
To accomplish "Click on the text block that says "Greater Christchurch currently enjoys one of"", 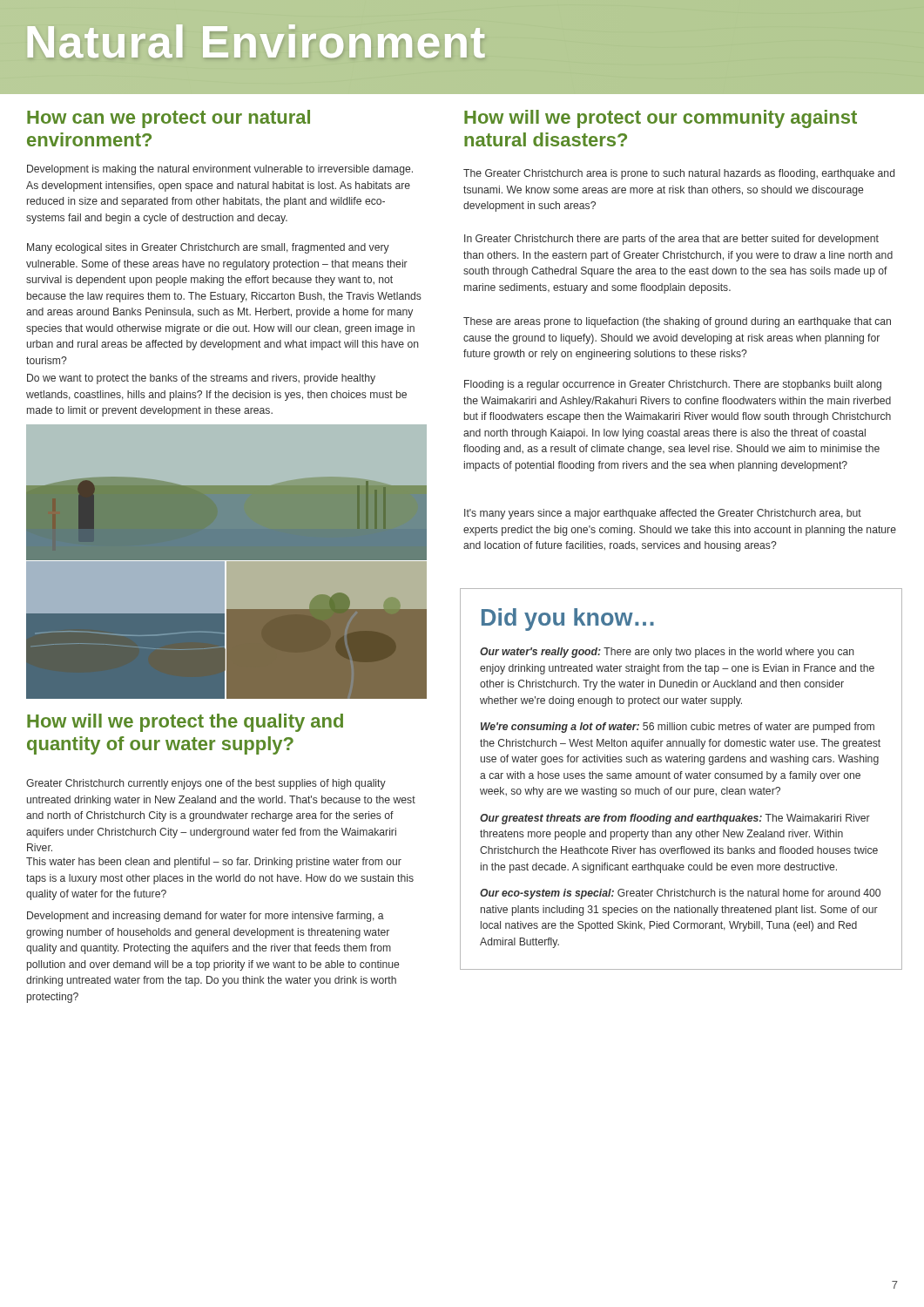I will (221, 816).
